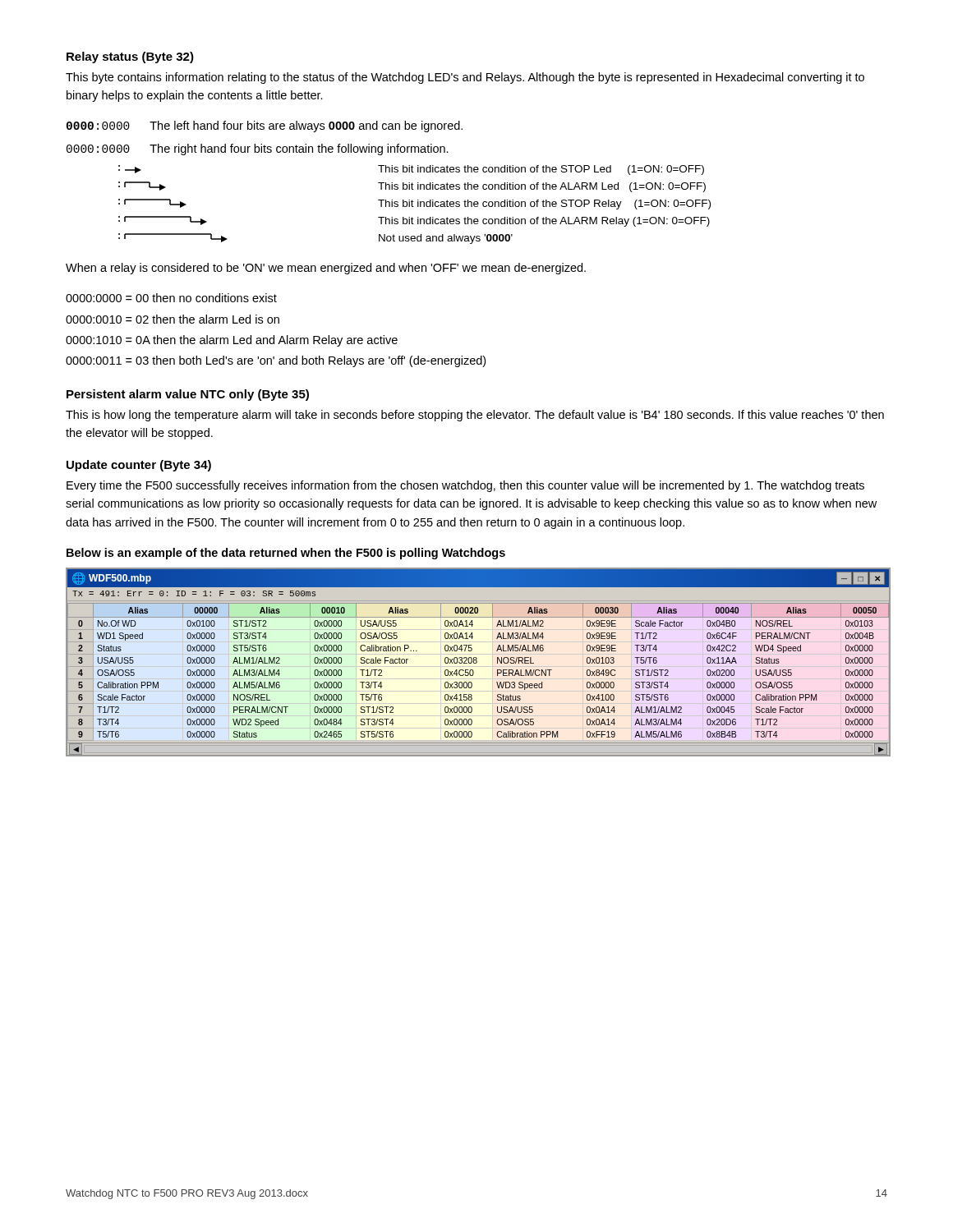Select the section header with the text "Persistent alarm value NTC"

coord(188,394)
